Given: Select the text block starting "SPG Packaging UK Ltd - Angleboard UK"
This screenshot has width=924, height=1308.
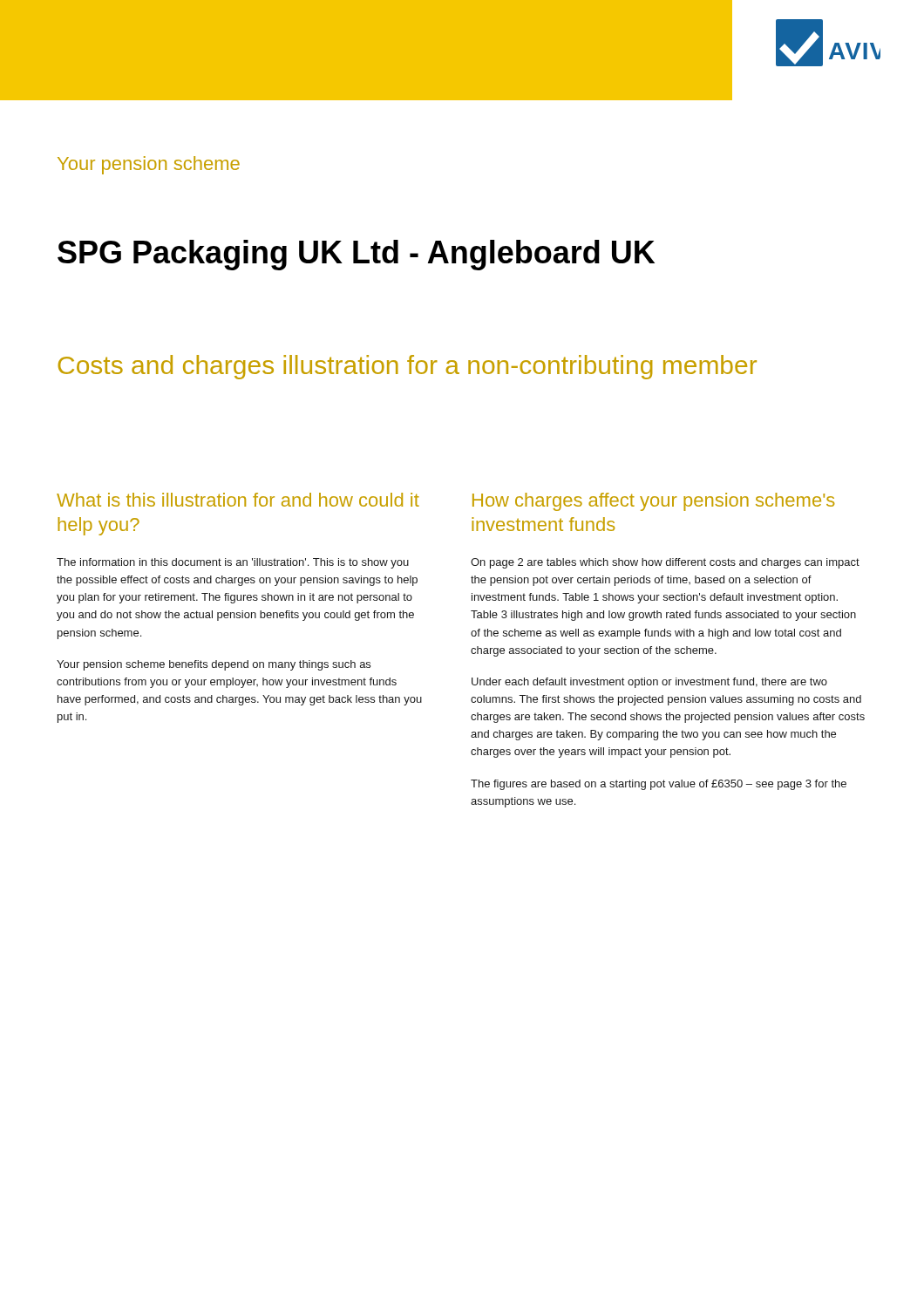Looking at the screenshot, I should coord(356,252).
